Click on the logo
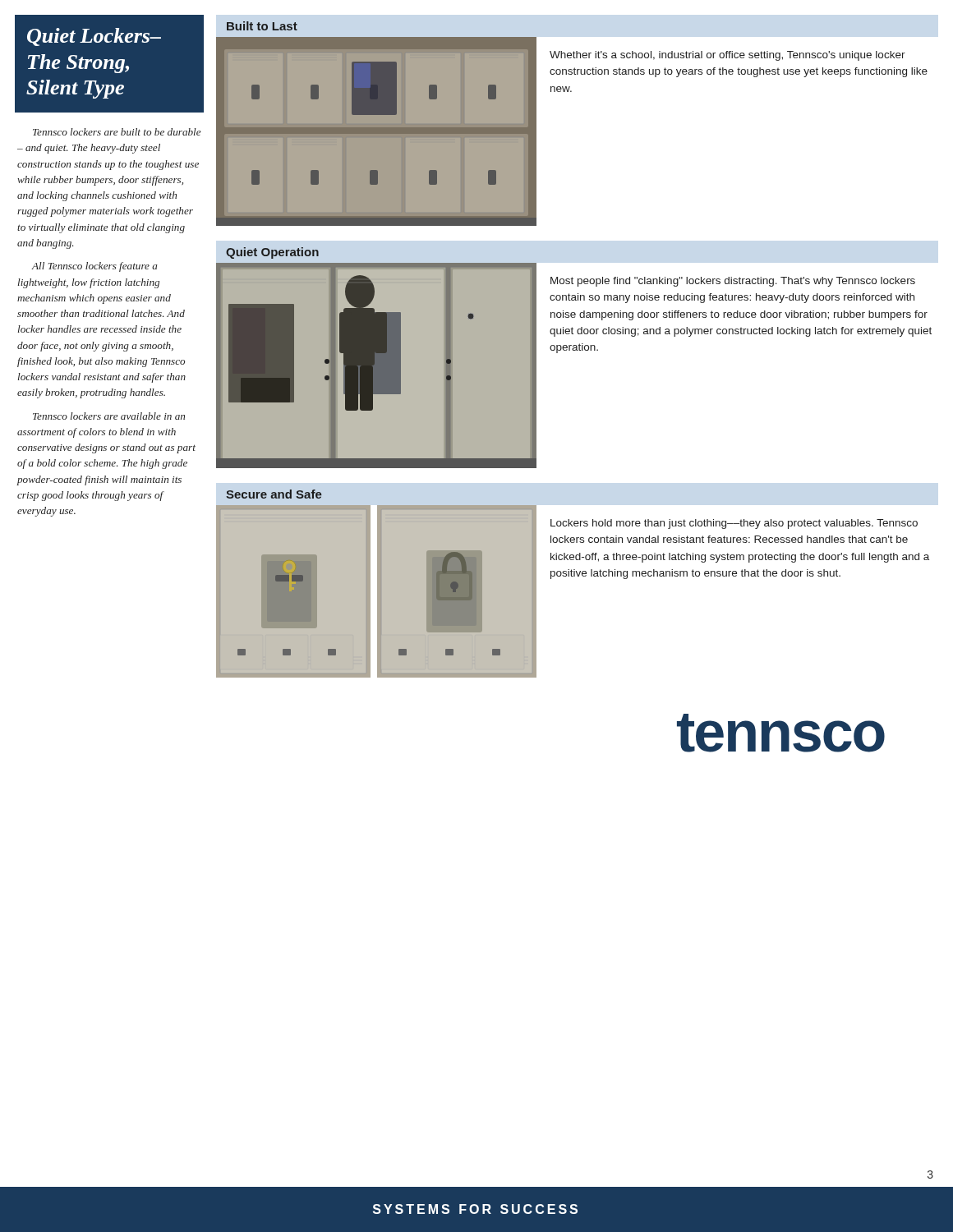 tap(577, 730)
